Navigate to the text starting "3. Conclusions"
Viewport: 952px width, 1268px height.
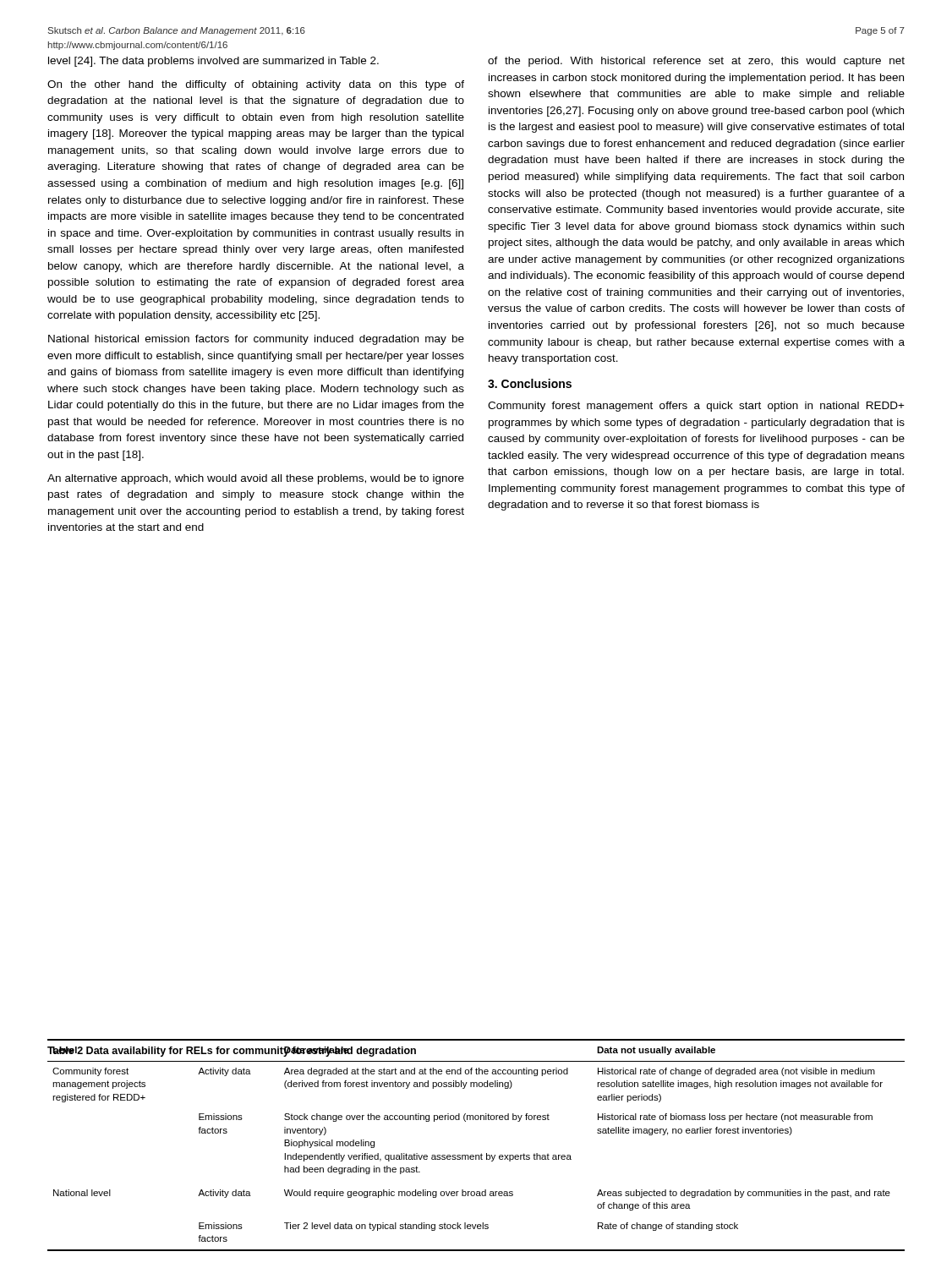click(530, 384)
